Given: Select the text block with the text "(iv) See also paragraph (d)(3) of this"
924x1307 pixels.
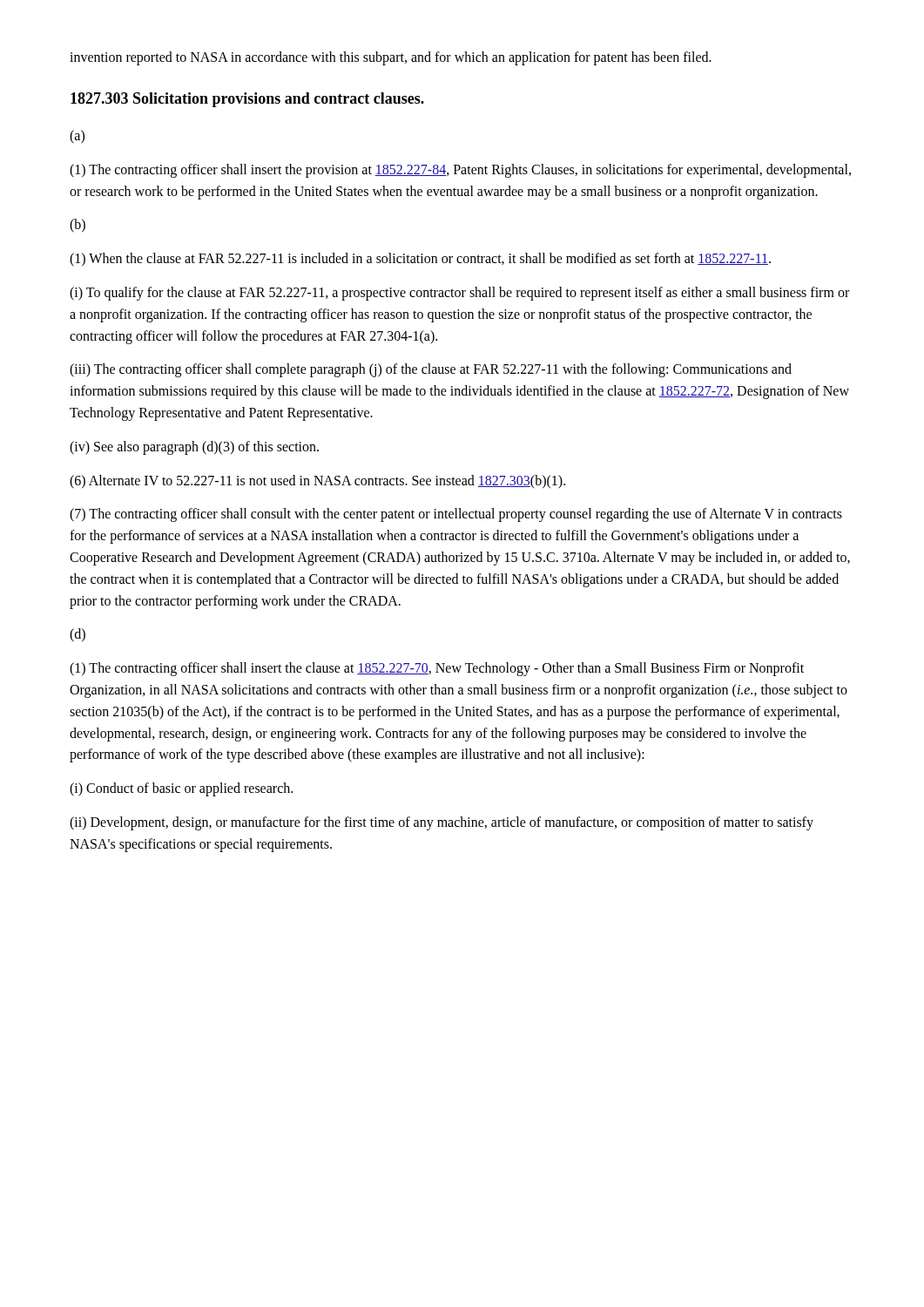Looking at the screenshot, I should click(x=194, y=448).
